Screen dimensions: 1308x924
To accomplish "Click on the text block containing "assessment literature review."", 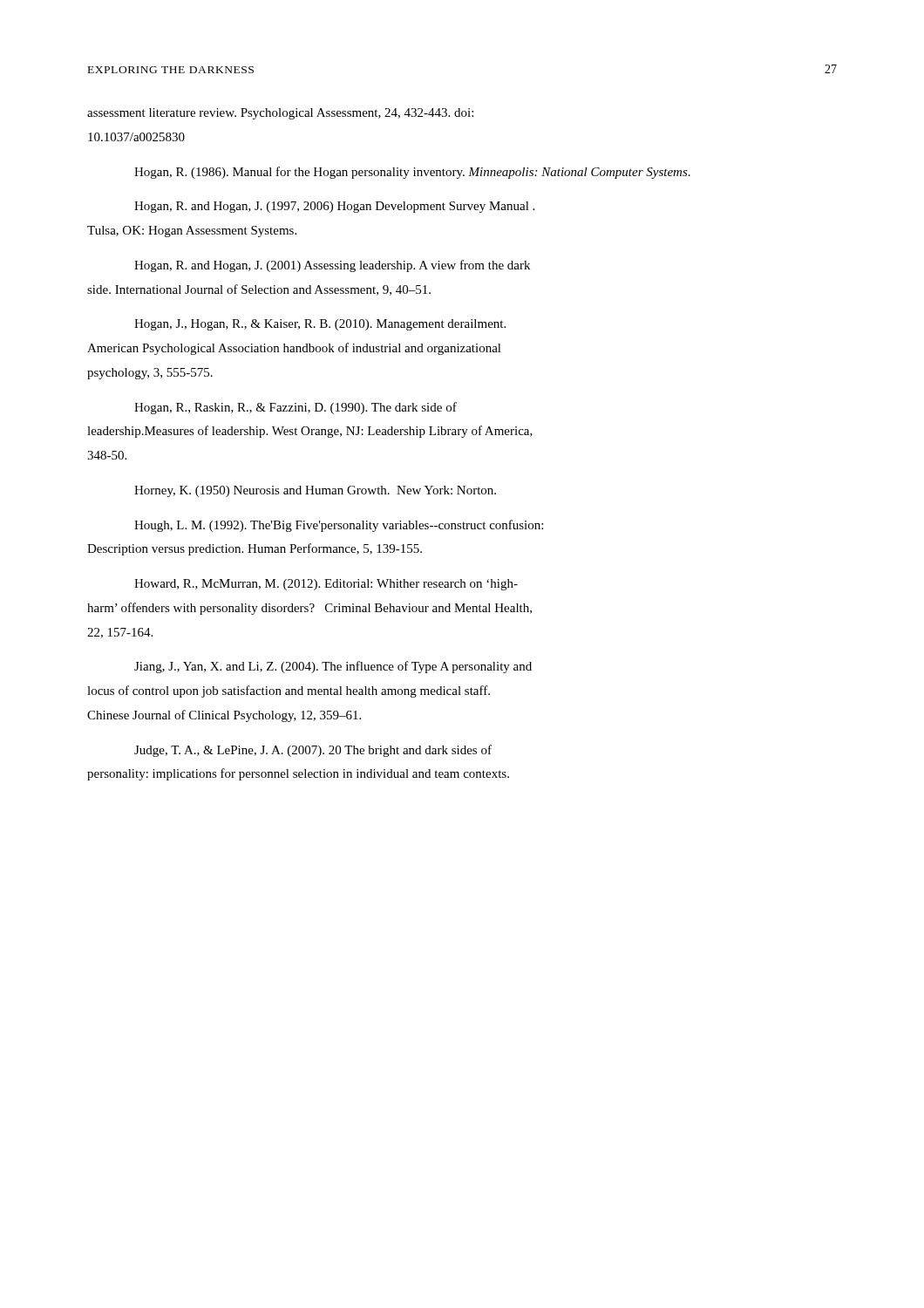I will coord(462,125).
